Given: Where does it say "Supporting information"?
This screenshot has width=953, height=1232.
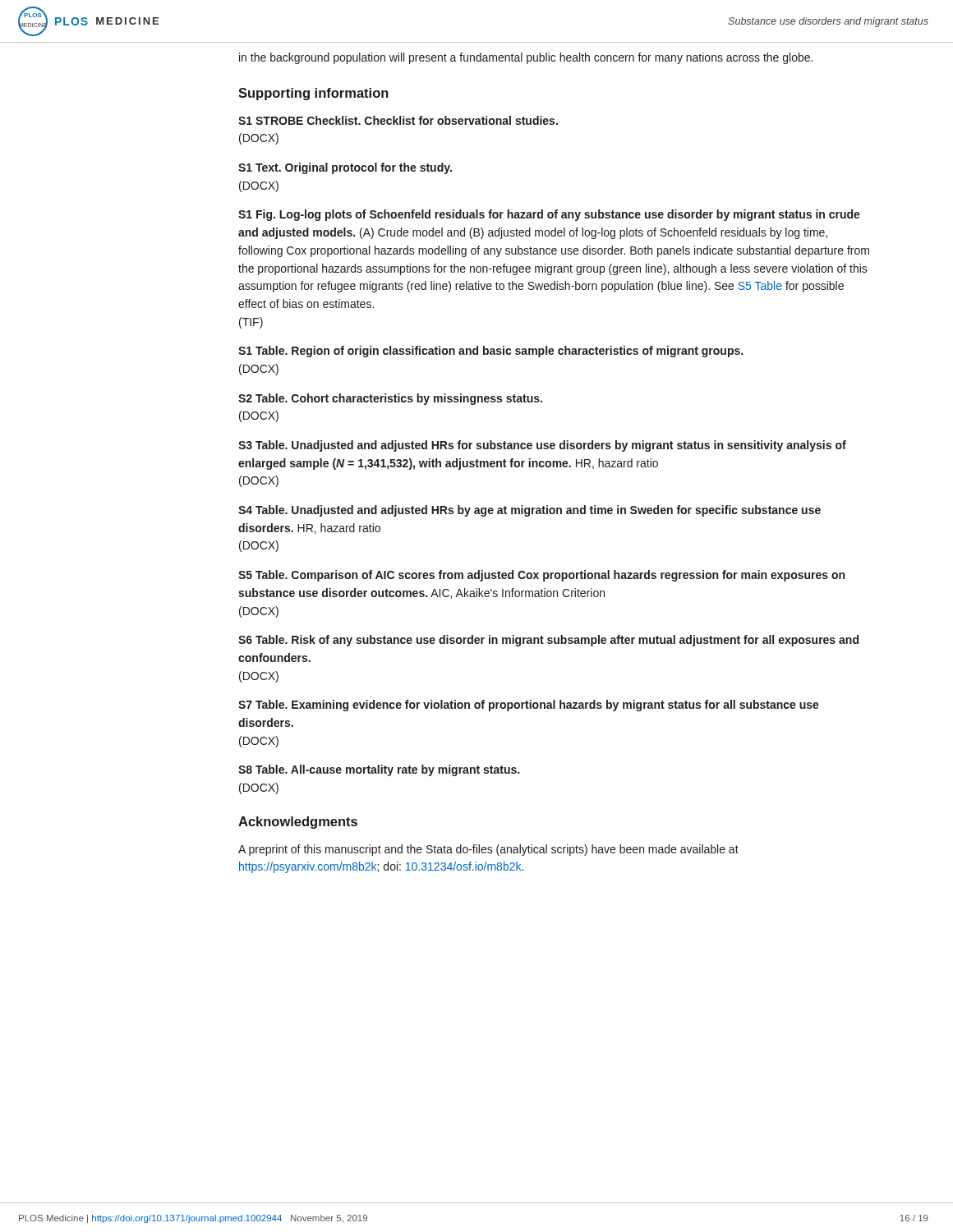Looking at the screenshot, I should (x=314, y=93).
